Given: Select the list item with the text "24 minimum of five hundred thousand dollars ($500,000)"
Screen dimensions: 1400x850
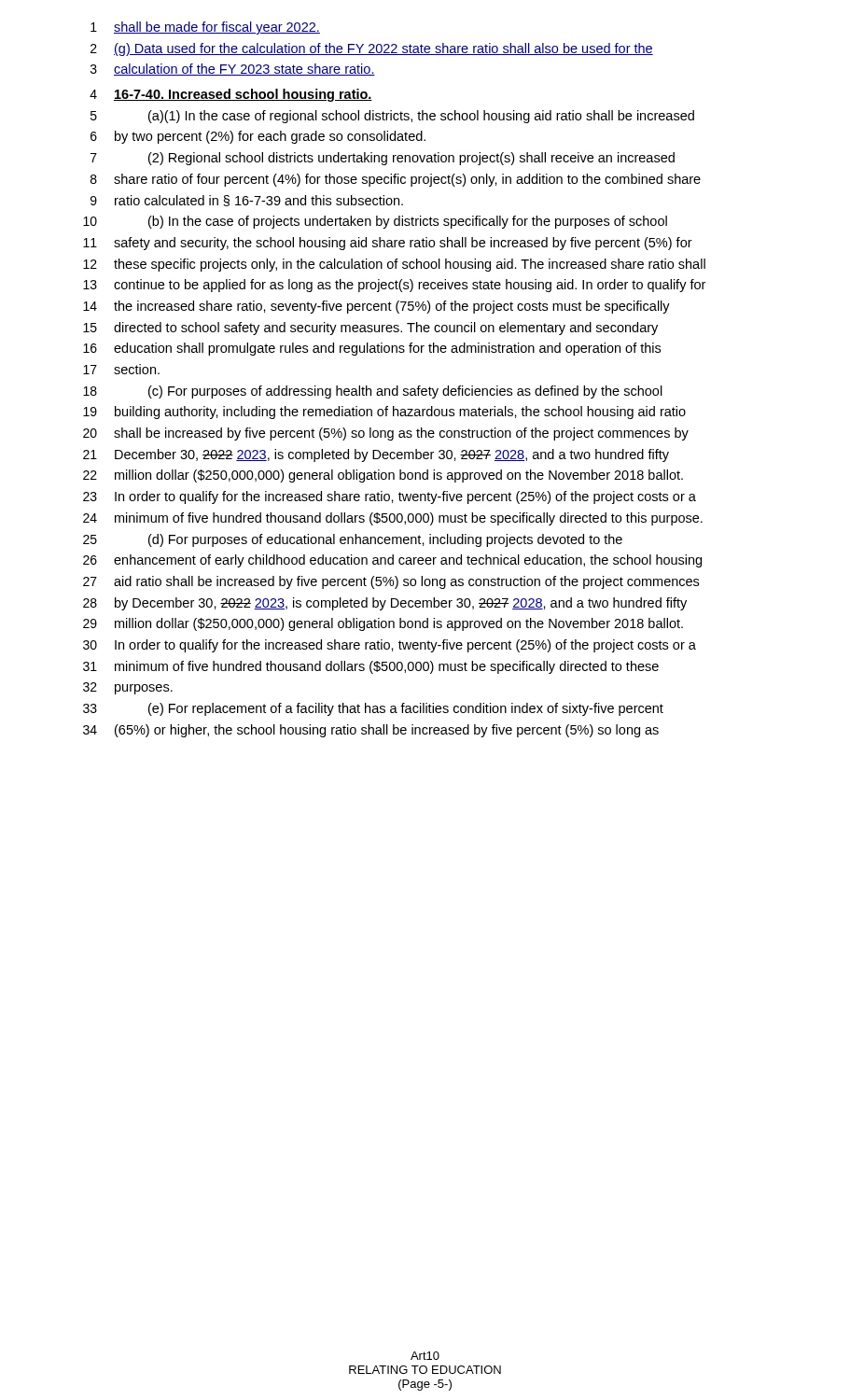Looking at the screenshot, I should tap(431, 518).
